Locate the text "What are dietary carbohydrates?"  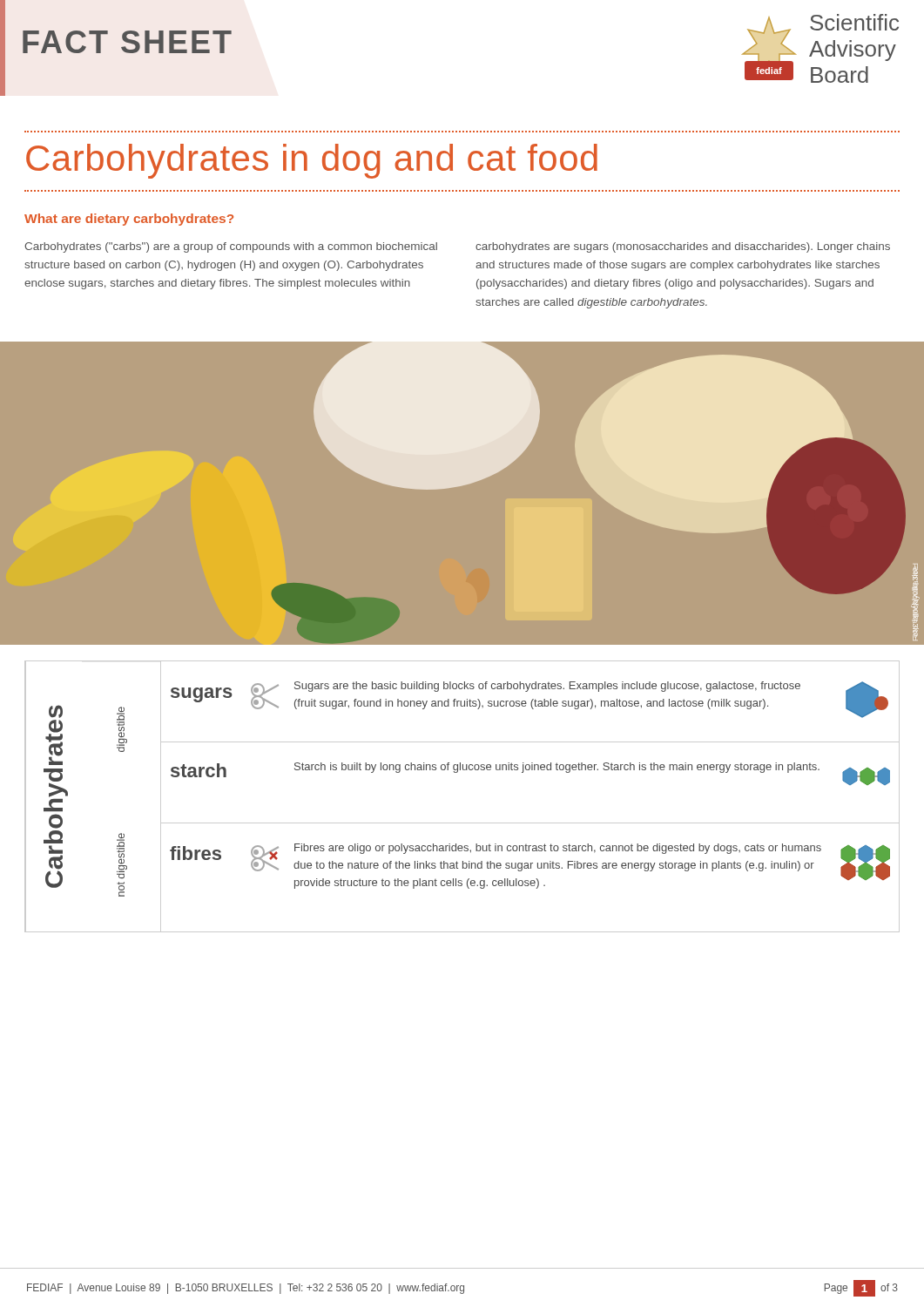129,218
